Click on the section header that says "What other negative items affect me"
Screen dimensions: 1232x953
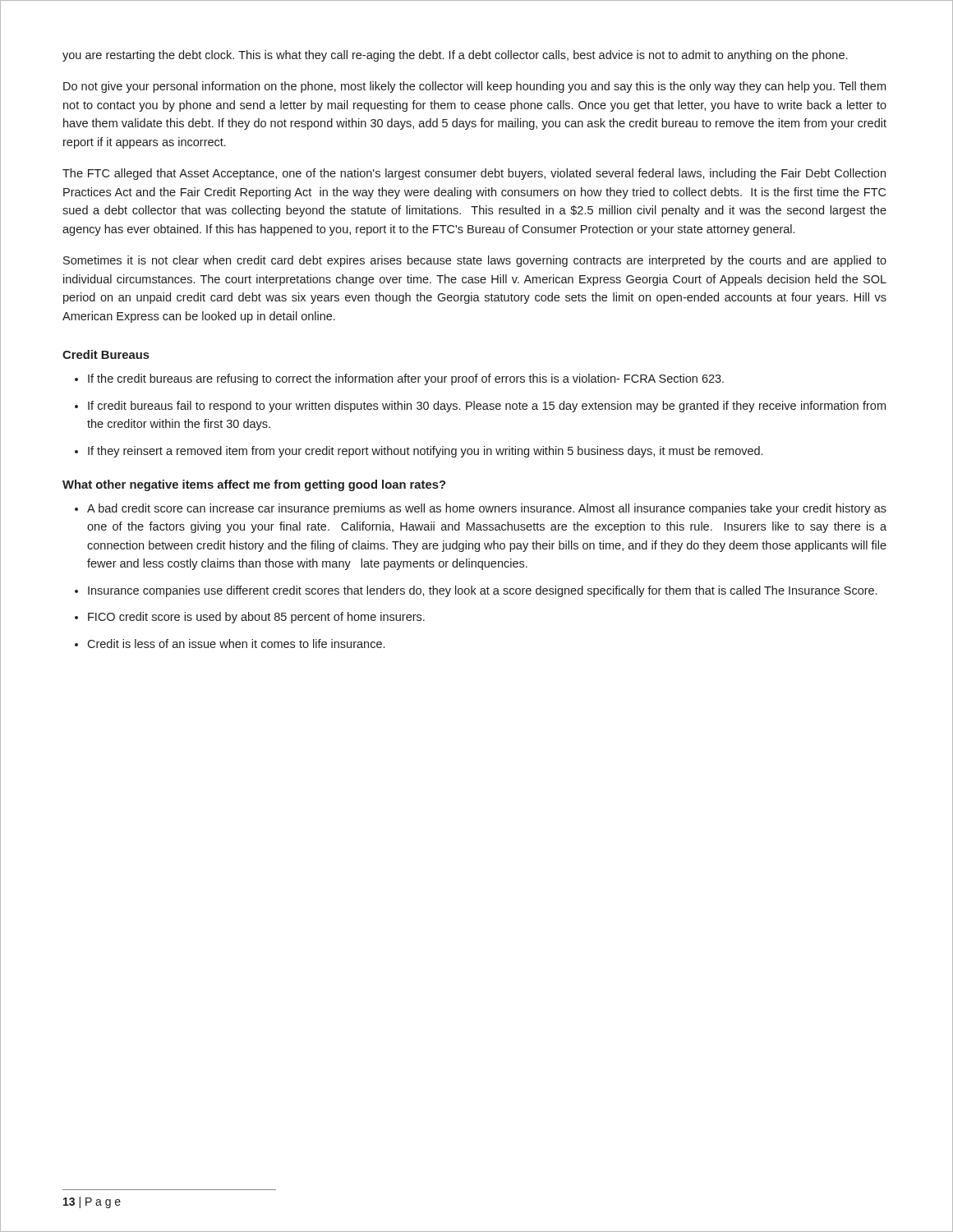click(254, 485)
